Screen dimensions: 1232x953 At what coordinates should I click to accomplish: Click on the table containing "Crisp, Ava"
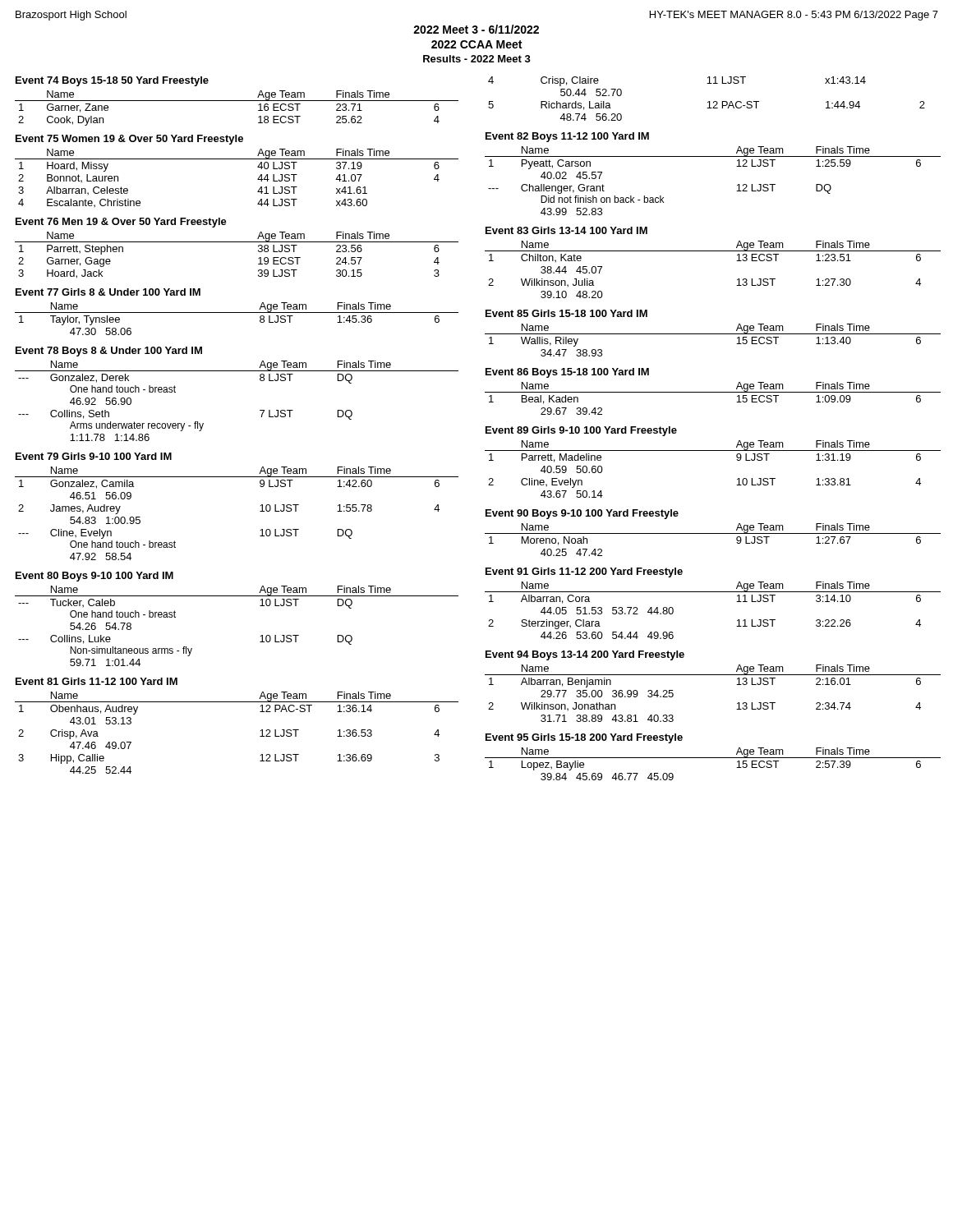point(237,733)
